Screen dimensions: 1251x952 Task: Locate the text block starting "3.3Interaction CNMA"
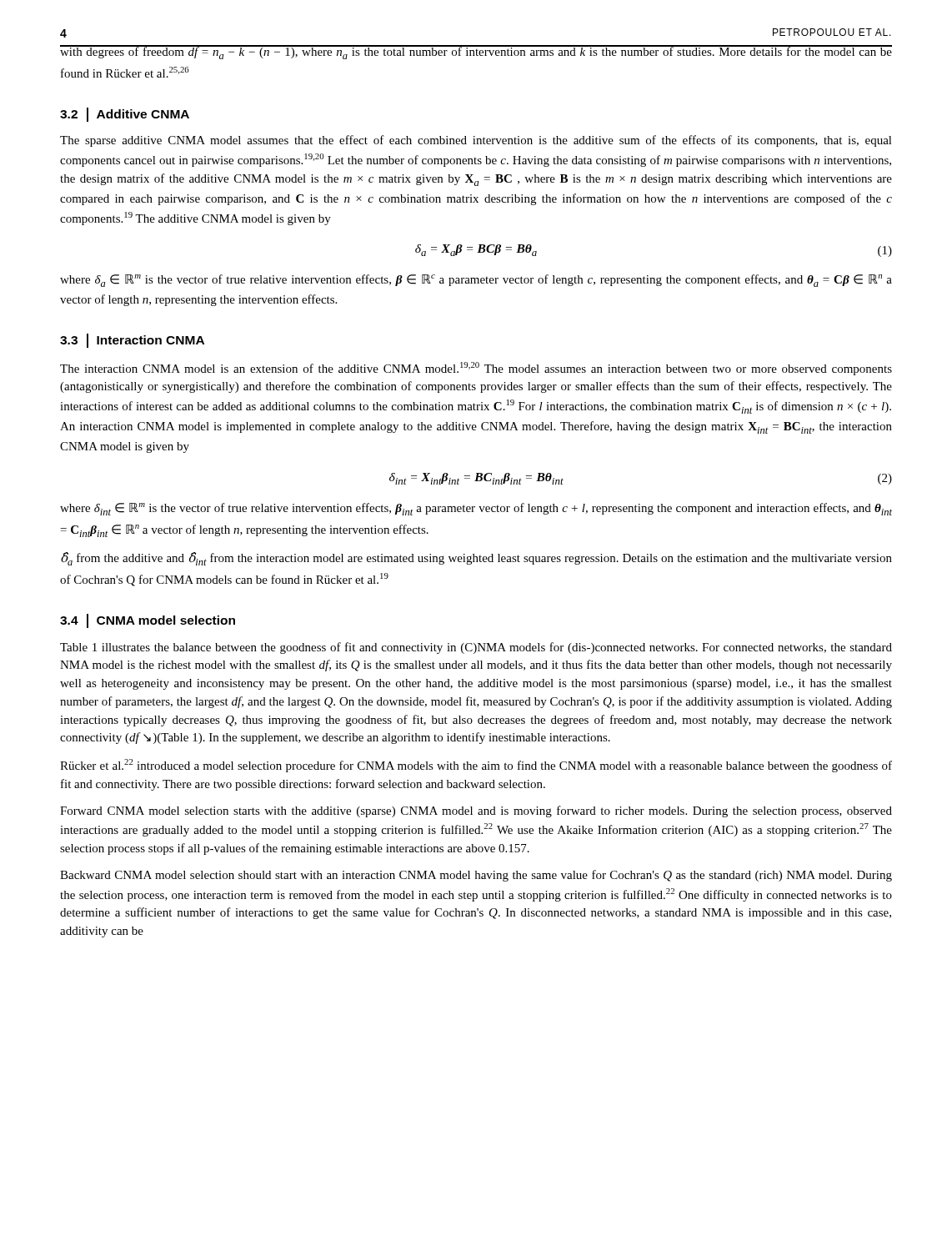[132, 341]
